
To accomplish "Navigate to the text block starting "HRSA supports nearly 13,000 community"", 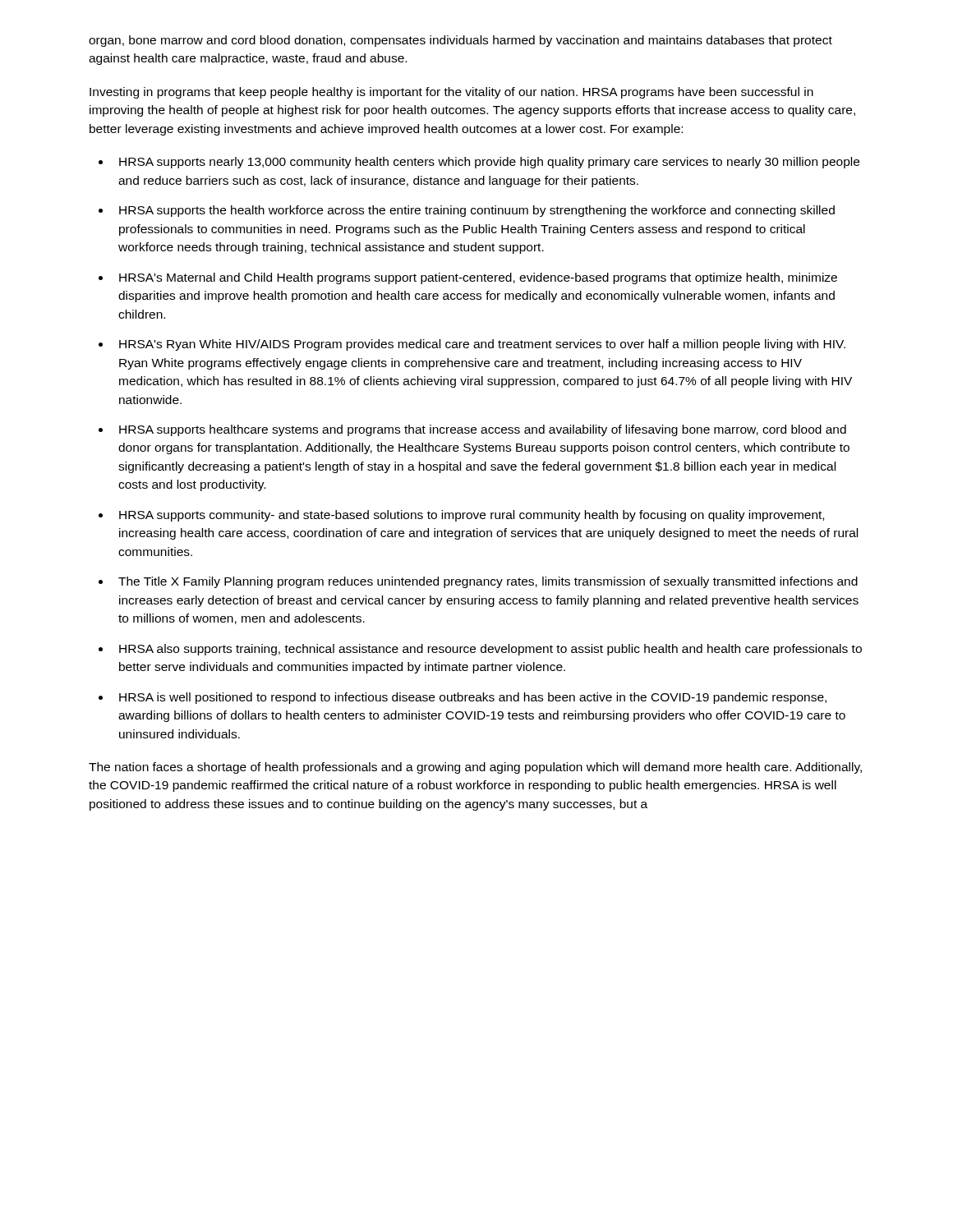I will click(489, 171).
